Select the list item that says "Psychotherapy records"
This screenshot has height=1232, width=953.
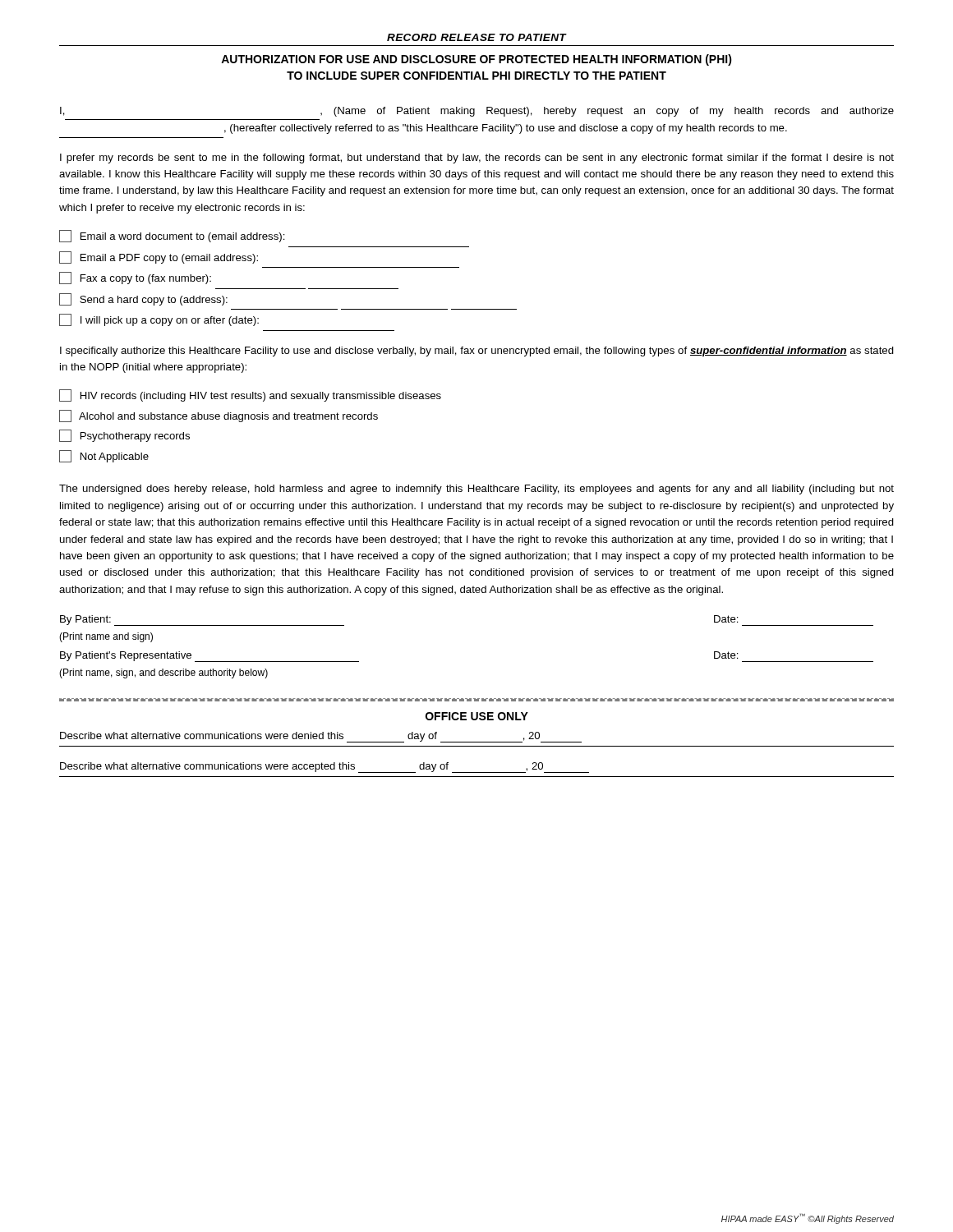pyautogui.click(x=125, y=436)
